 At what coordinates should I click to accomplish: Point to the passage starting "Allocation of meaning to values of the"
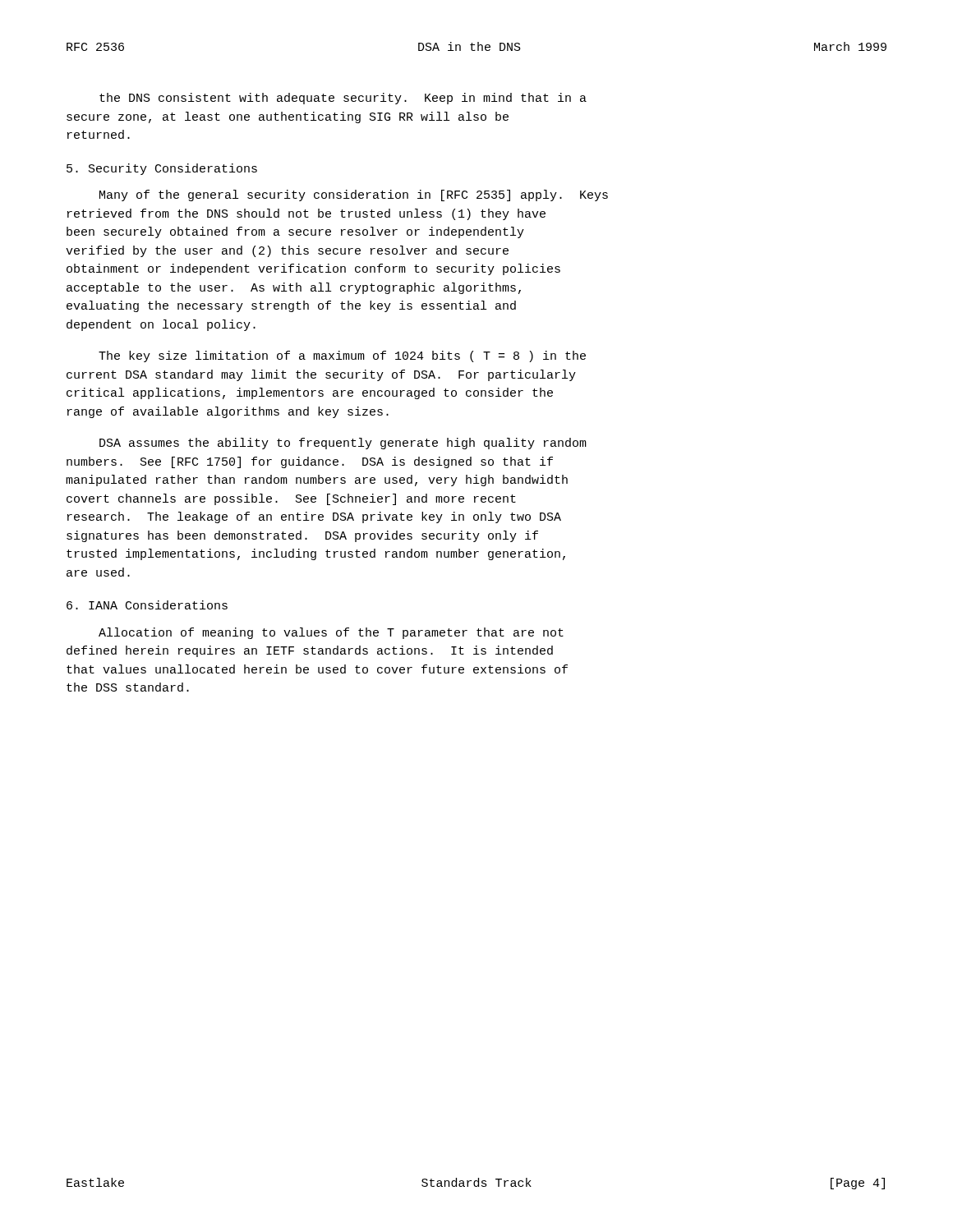coord(317,661)
